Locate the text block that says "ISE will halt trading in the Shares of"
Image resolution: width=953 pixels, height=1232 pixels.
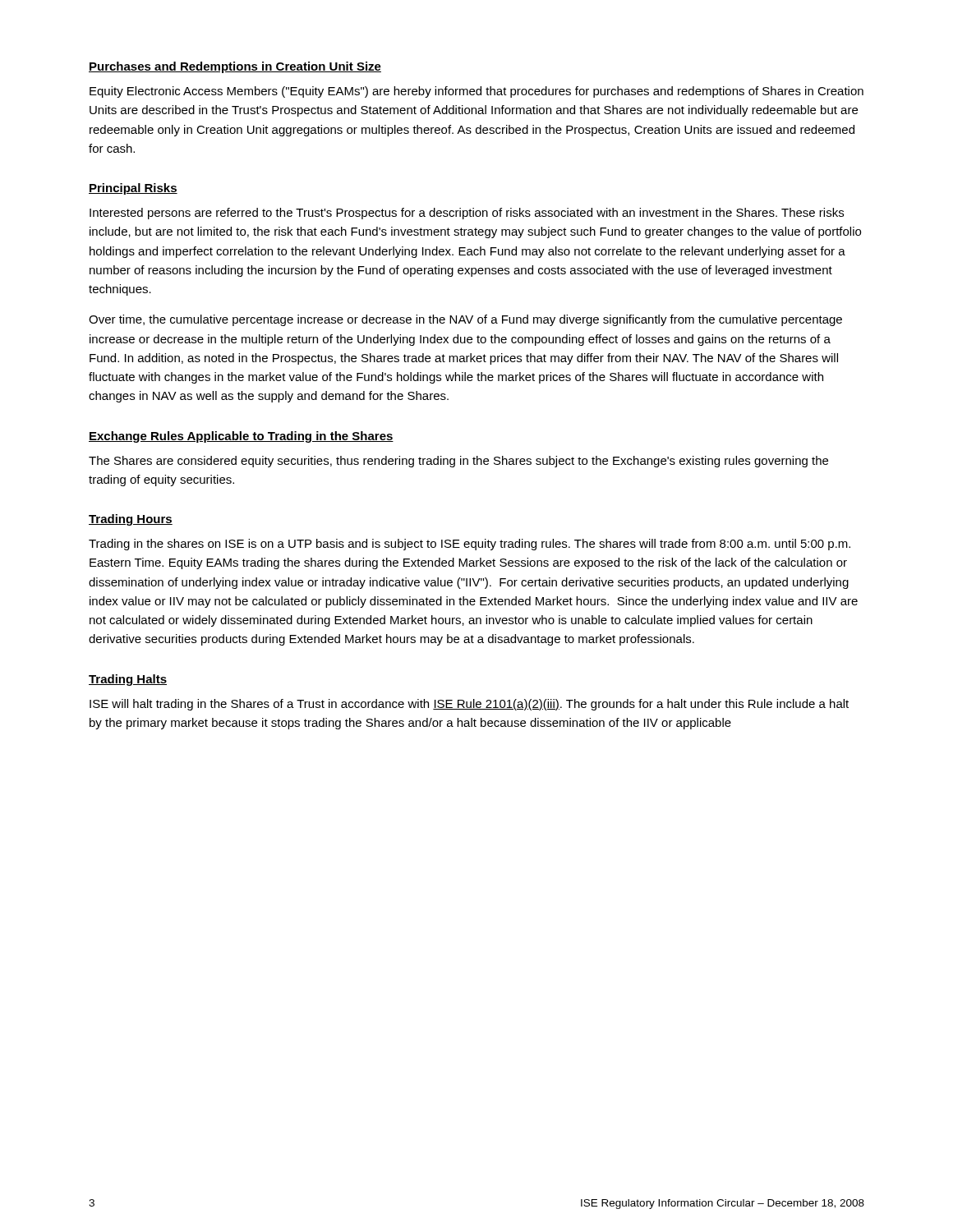coord(469,713)
